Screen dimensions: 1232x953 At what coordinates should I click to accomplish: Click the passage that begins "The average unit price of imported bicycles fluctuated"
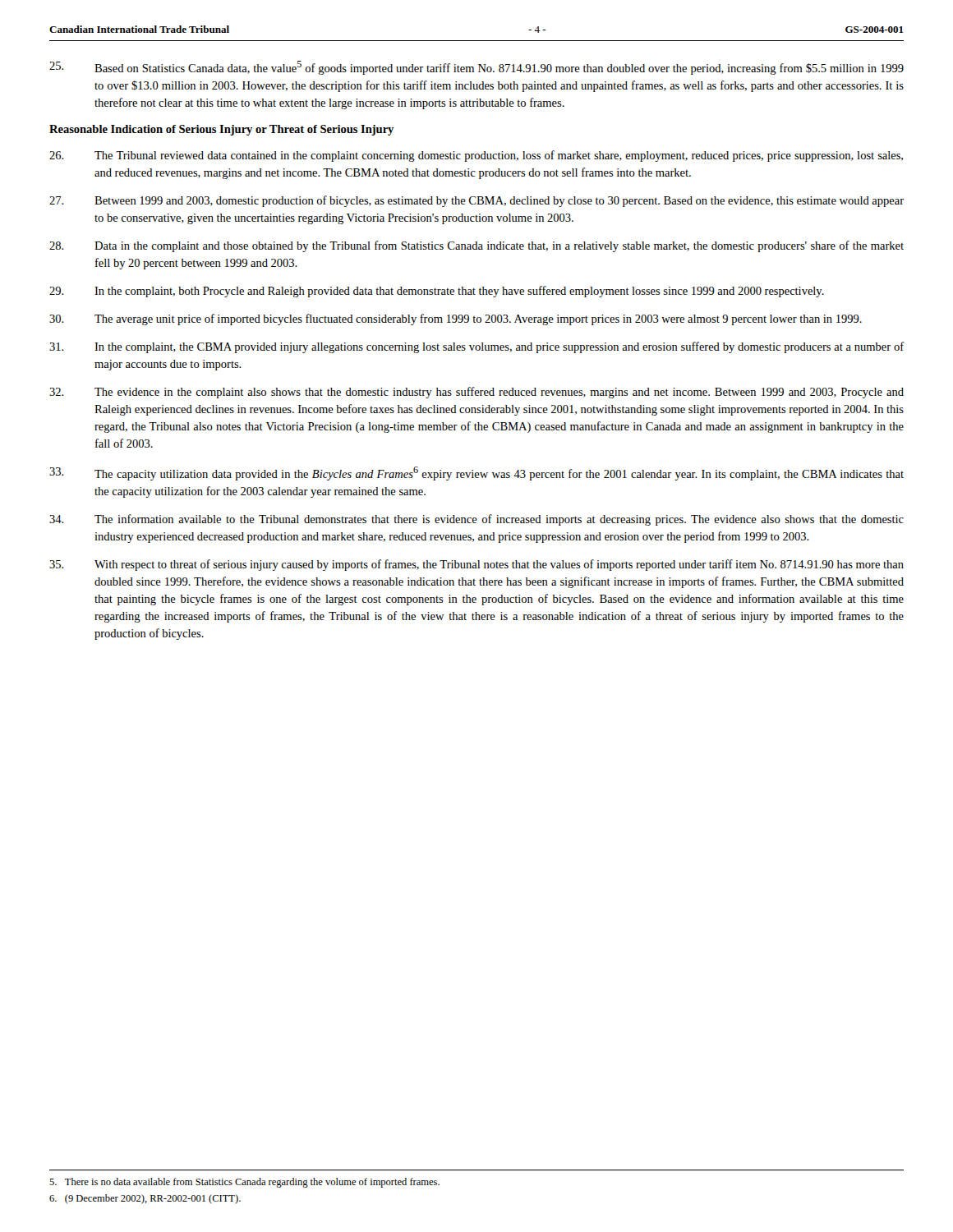[476, 319]
